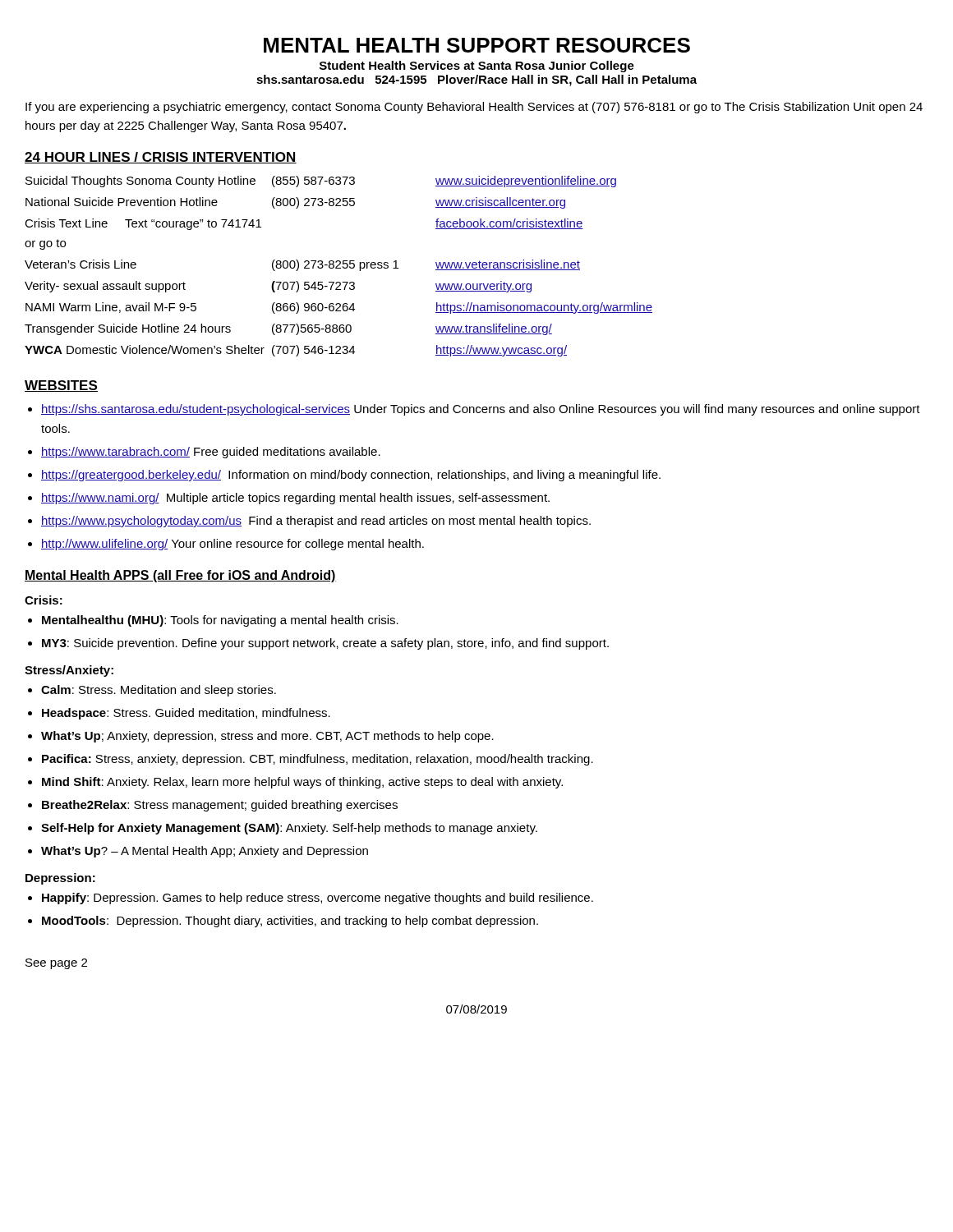Locate the text starting "Mental Health APPS (all"
Screen dimensions: 1232x953
click(x=180, y=575)
